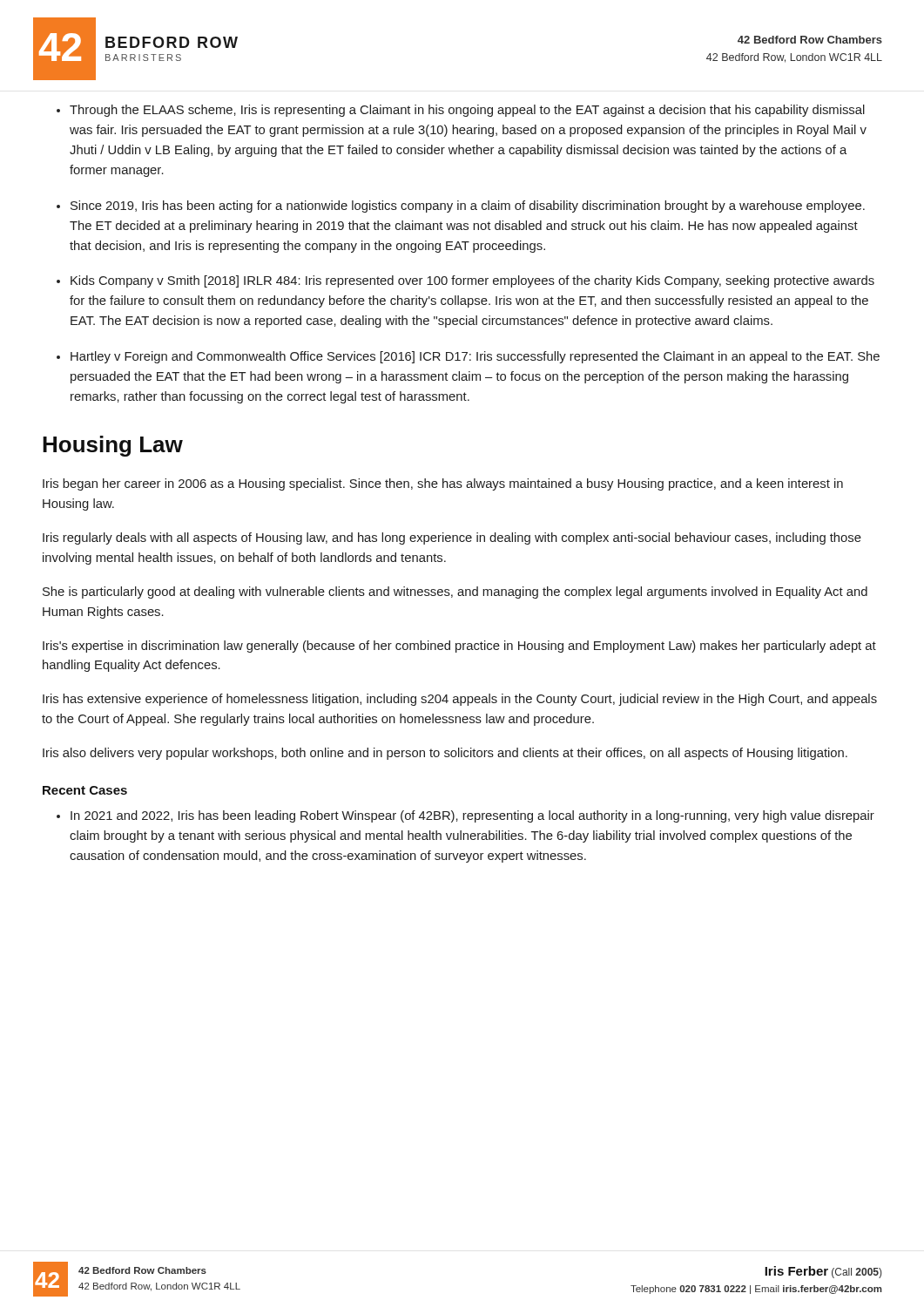Viewport: 924px width, 1307px height.
Task: Find the block on this page that starts "Hartley v Foreign and Commonwealth Office"
Action: 475,377
